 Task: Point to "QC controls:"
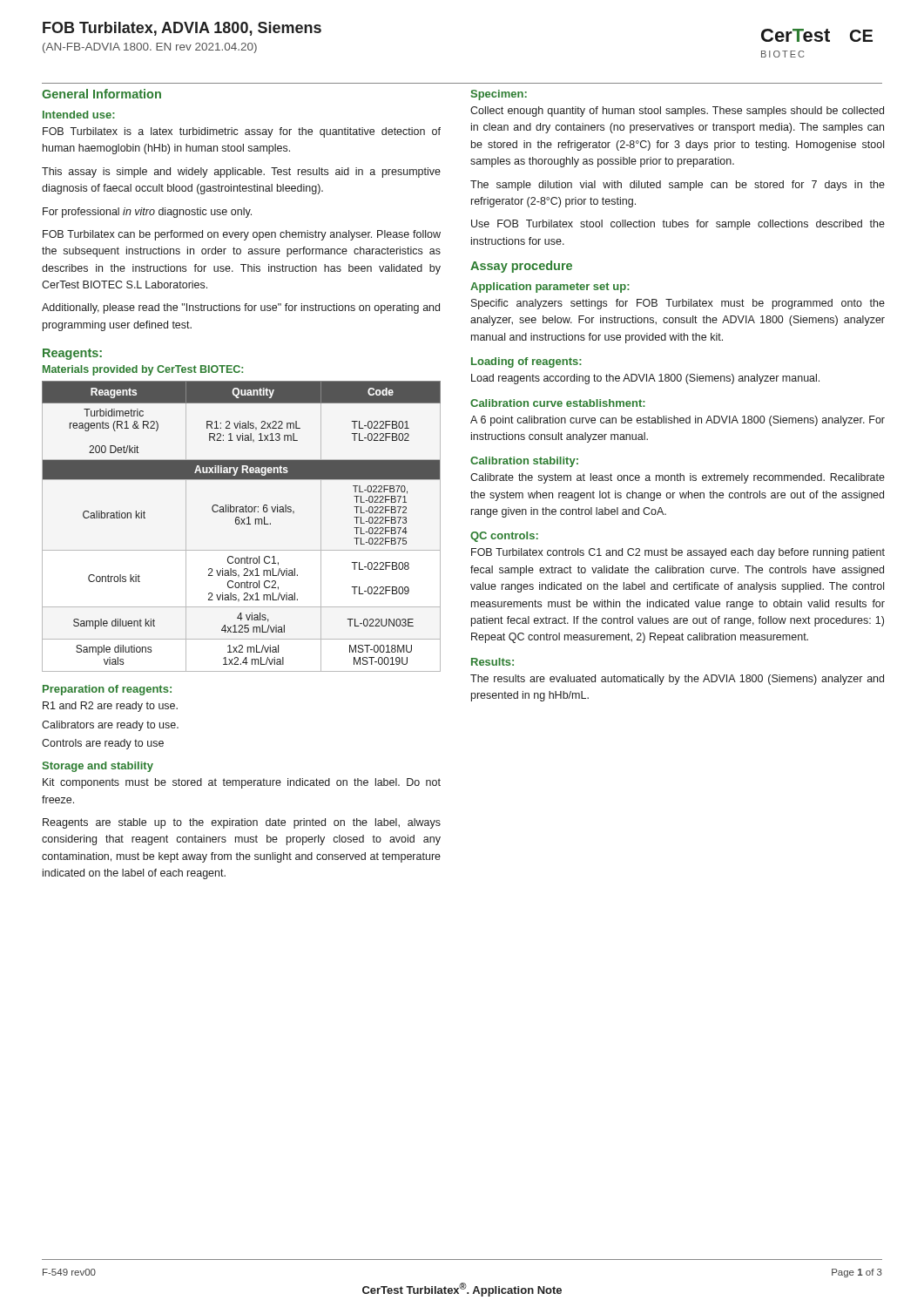tap(505, 536)
